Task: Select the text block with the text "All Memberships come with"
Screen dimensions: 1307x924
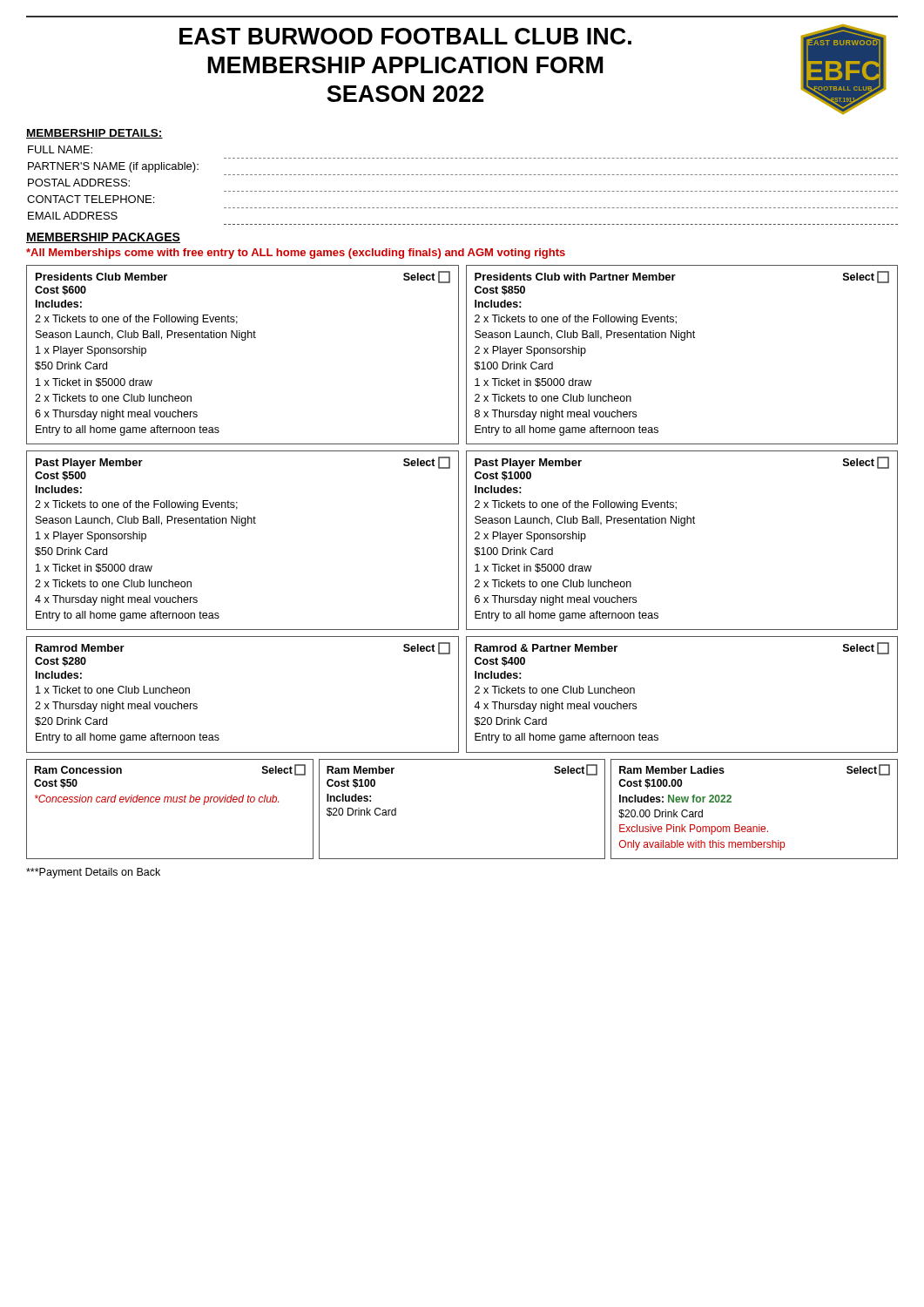Action: click(296, 252)
